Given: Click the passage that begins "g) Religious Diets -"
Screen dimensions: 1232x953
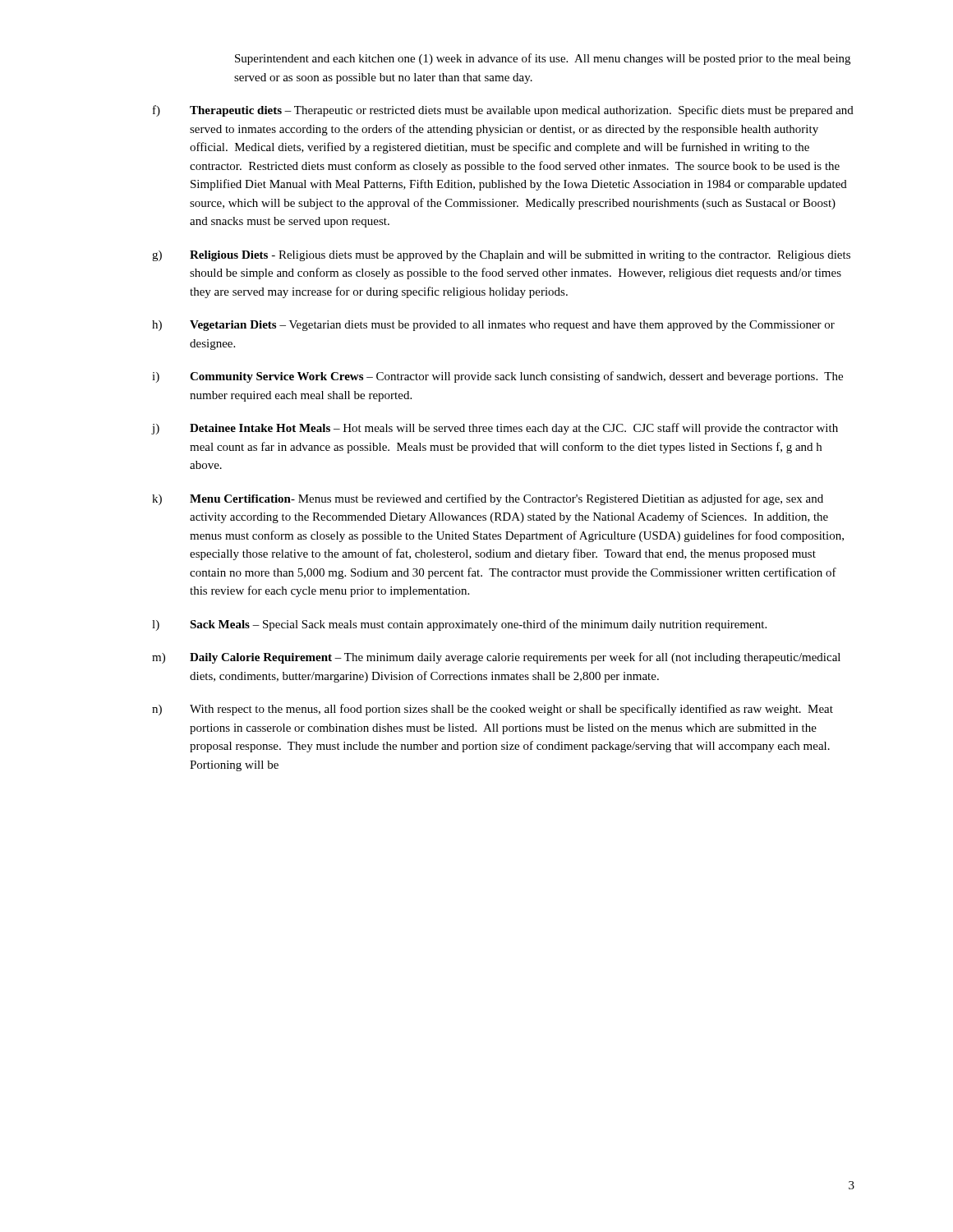Looking at the screenshot, I should (x=503, y=273).
